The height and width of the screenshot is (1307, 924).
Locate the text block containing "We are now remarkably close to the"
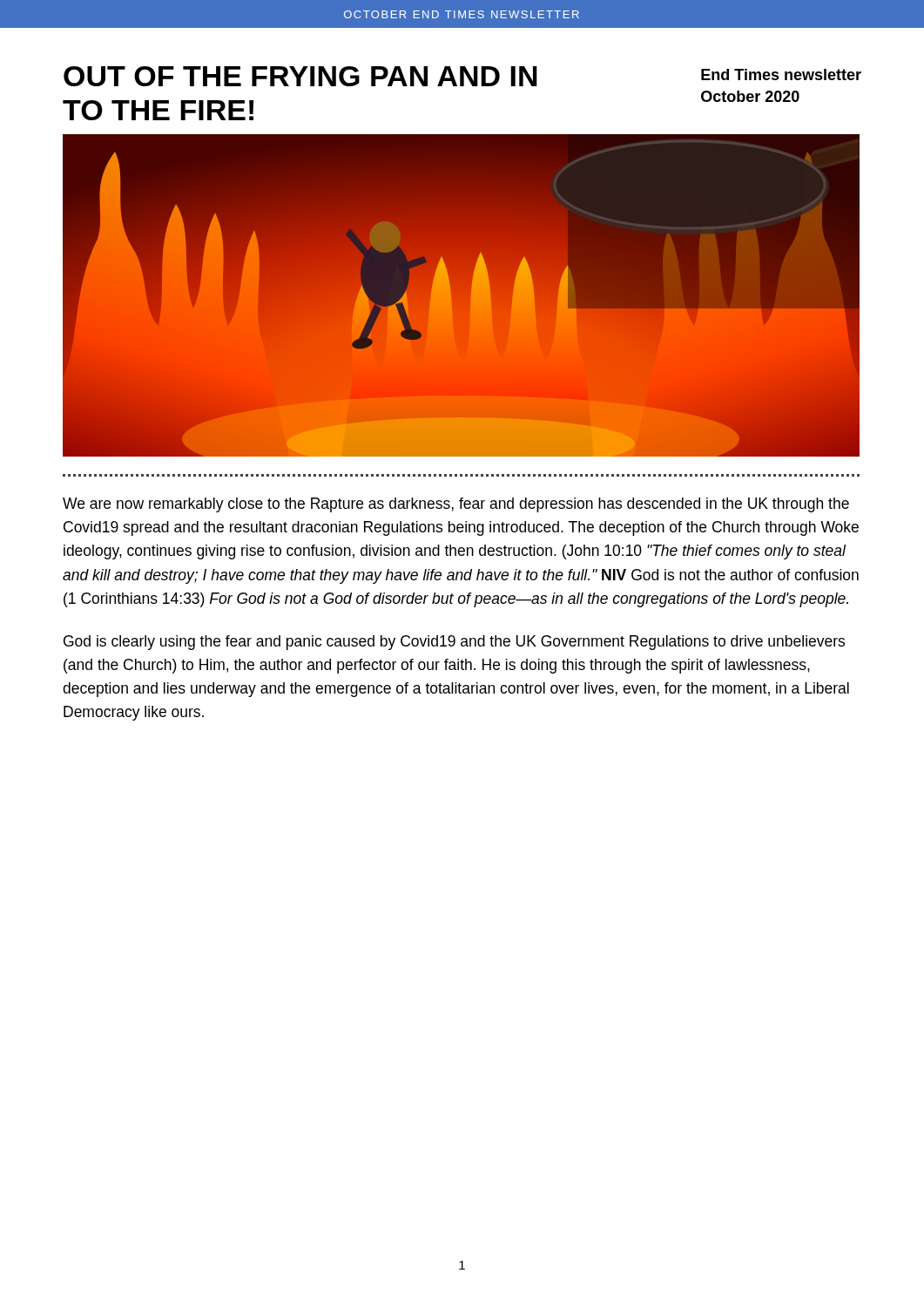coord(461,551)
